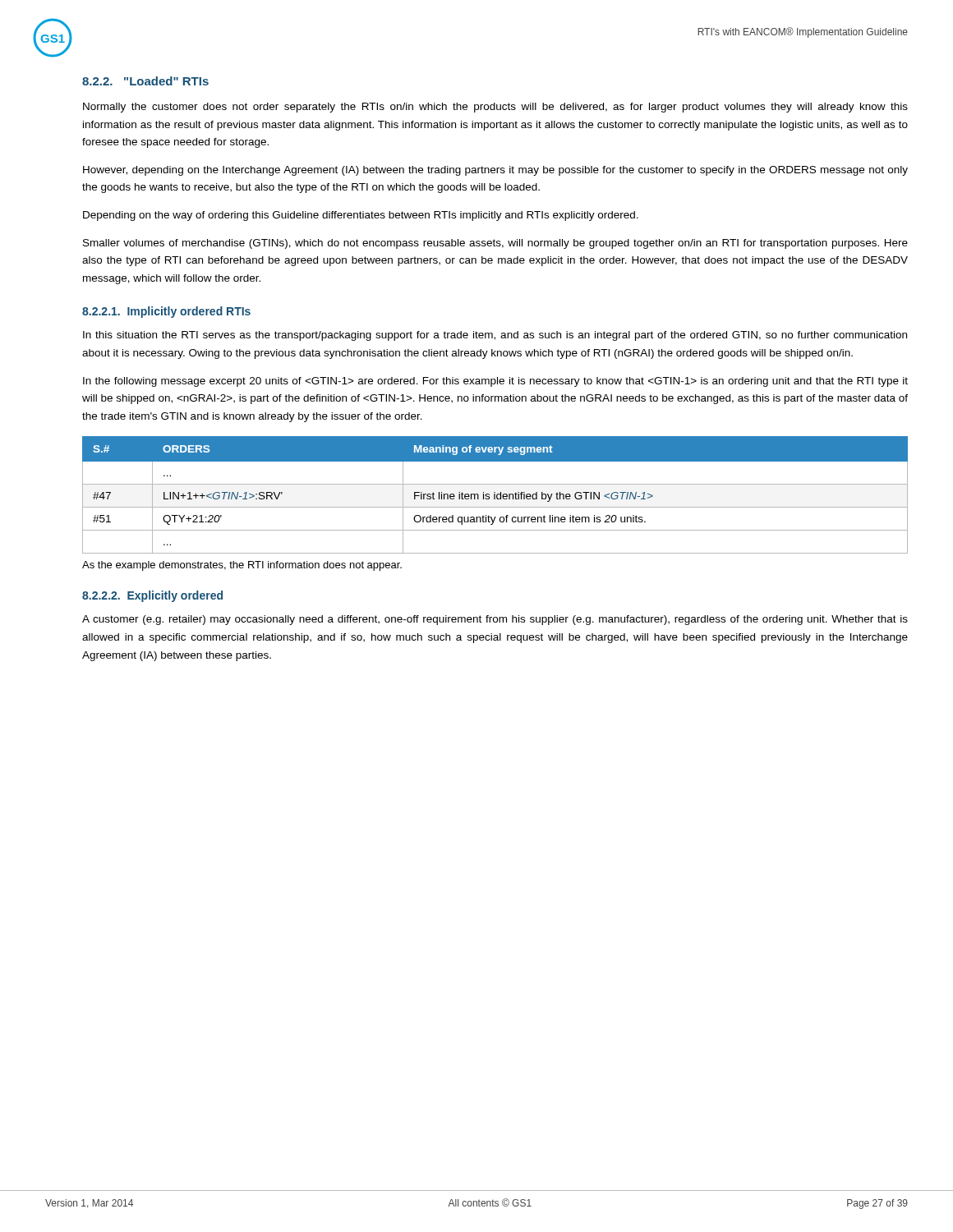Click the passage that begins "Smaller volumes of merchandise"
953x1232 pixels.
495,260
